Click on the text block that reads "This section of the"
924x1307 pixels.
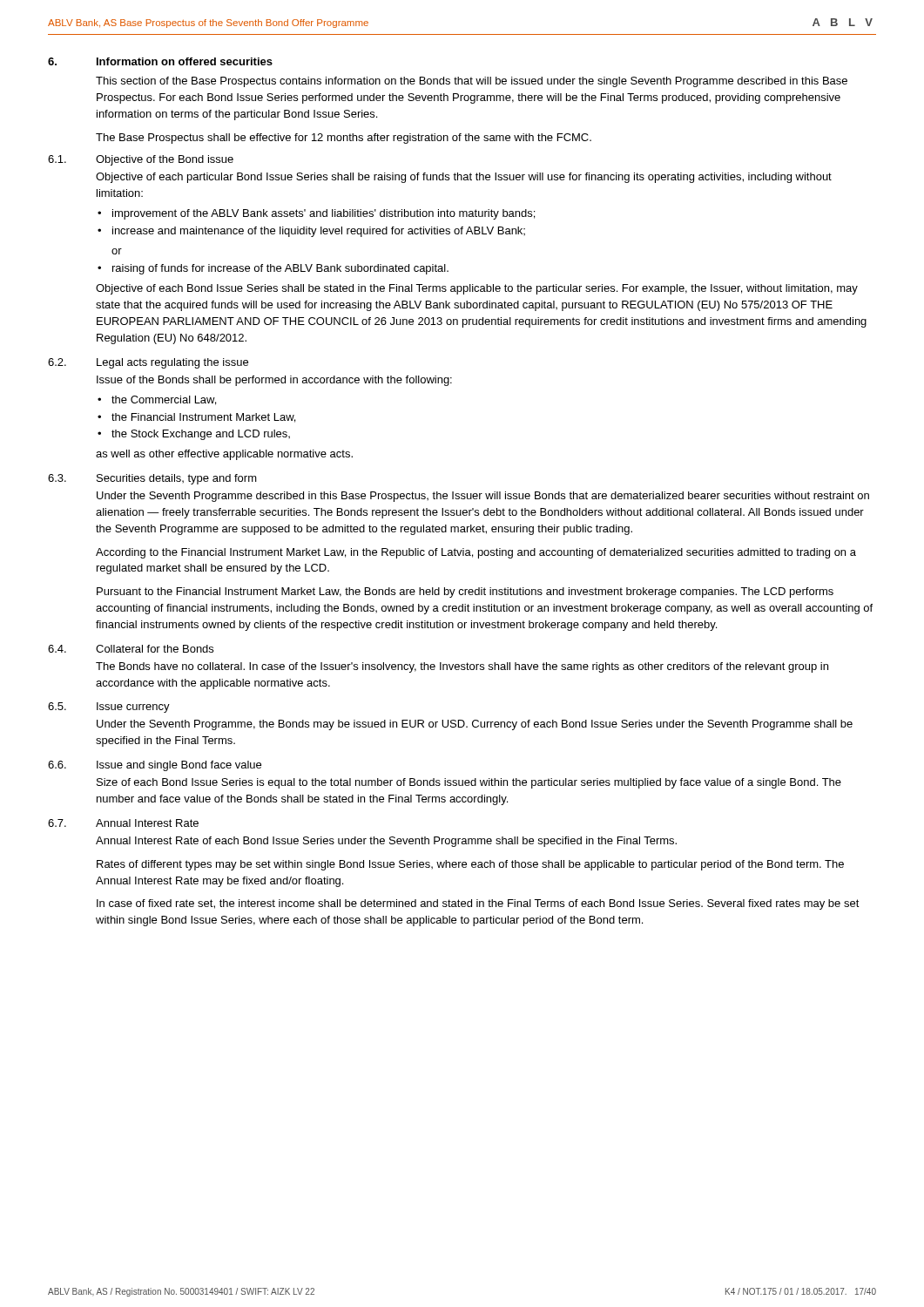coord(472,97)
